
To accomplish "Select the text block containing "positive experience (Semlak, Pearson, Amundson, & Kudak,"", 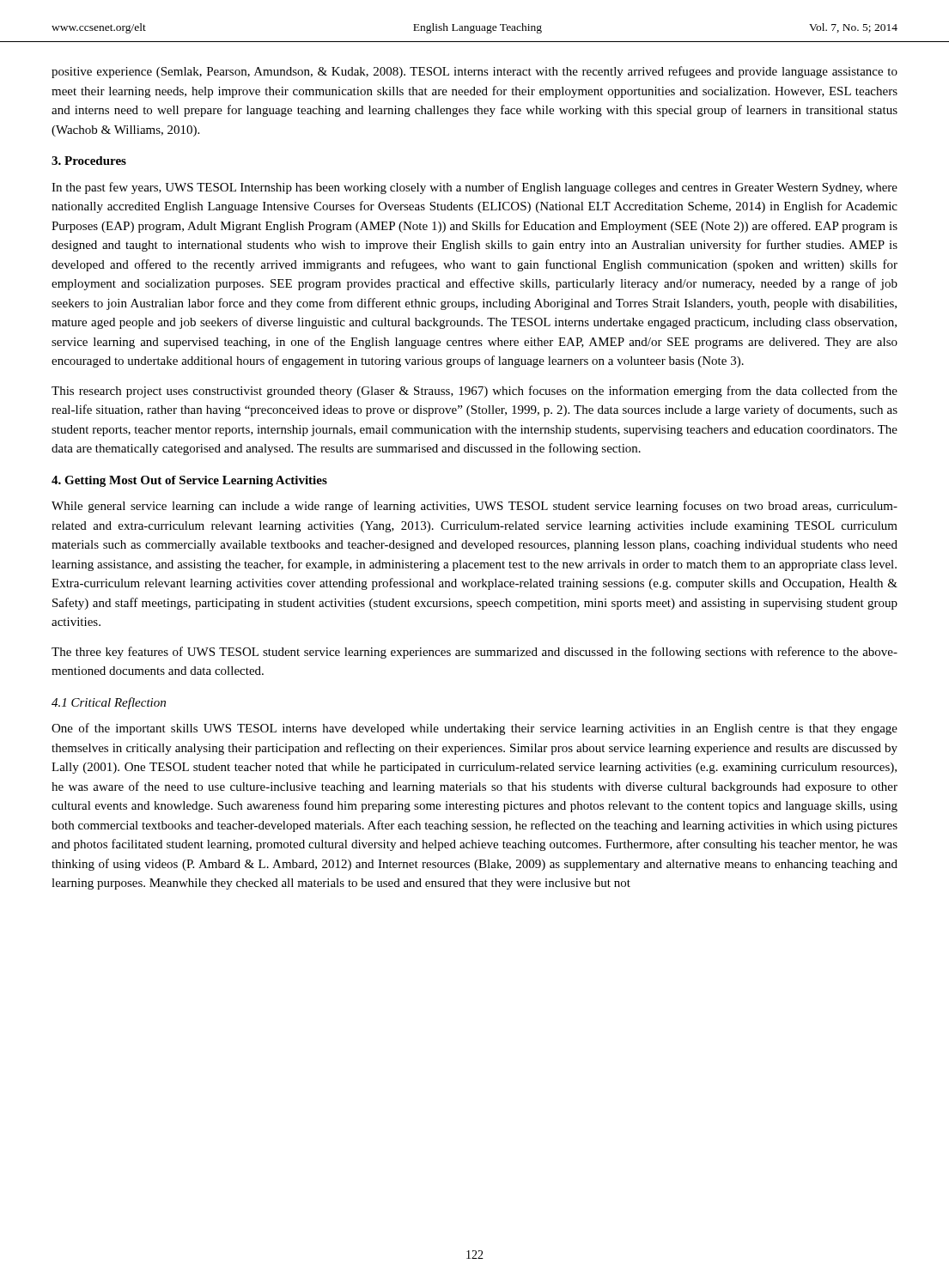I will pos(474,100).
